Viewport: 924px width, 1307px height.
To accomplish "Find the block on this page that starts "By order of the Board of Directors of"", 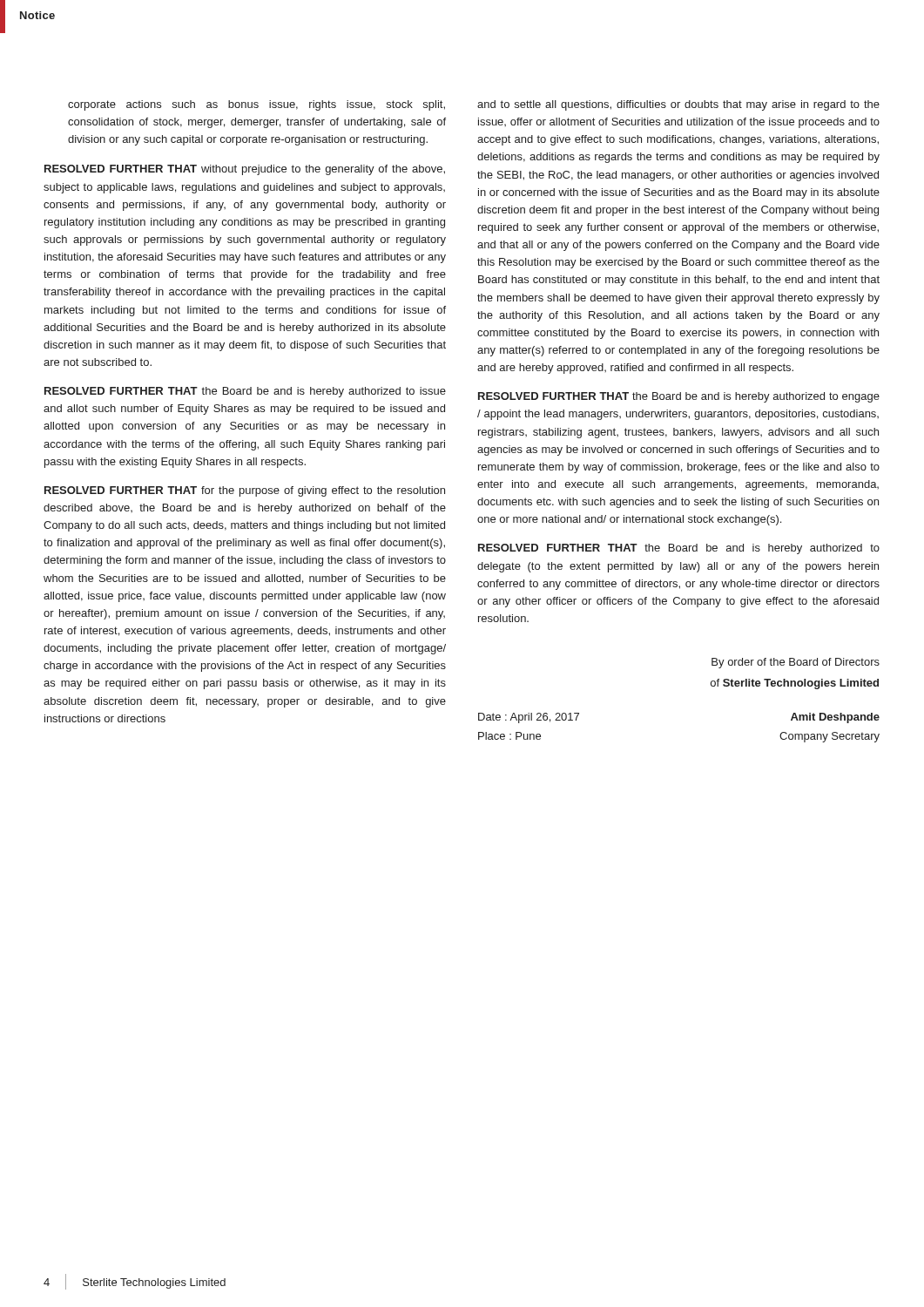I will [796, 663].
